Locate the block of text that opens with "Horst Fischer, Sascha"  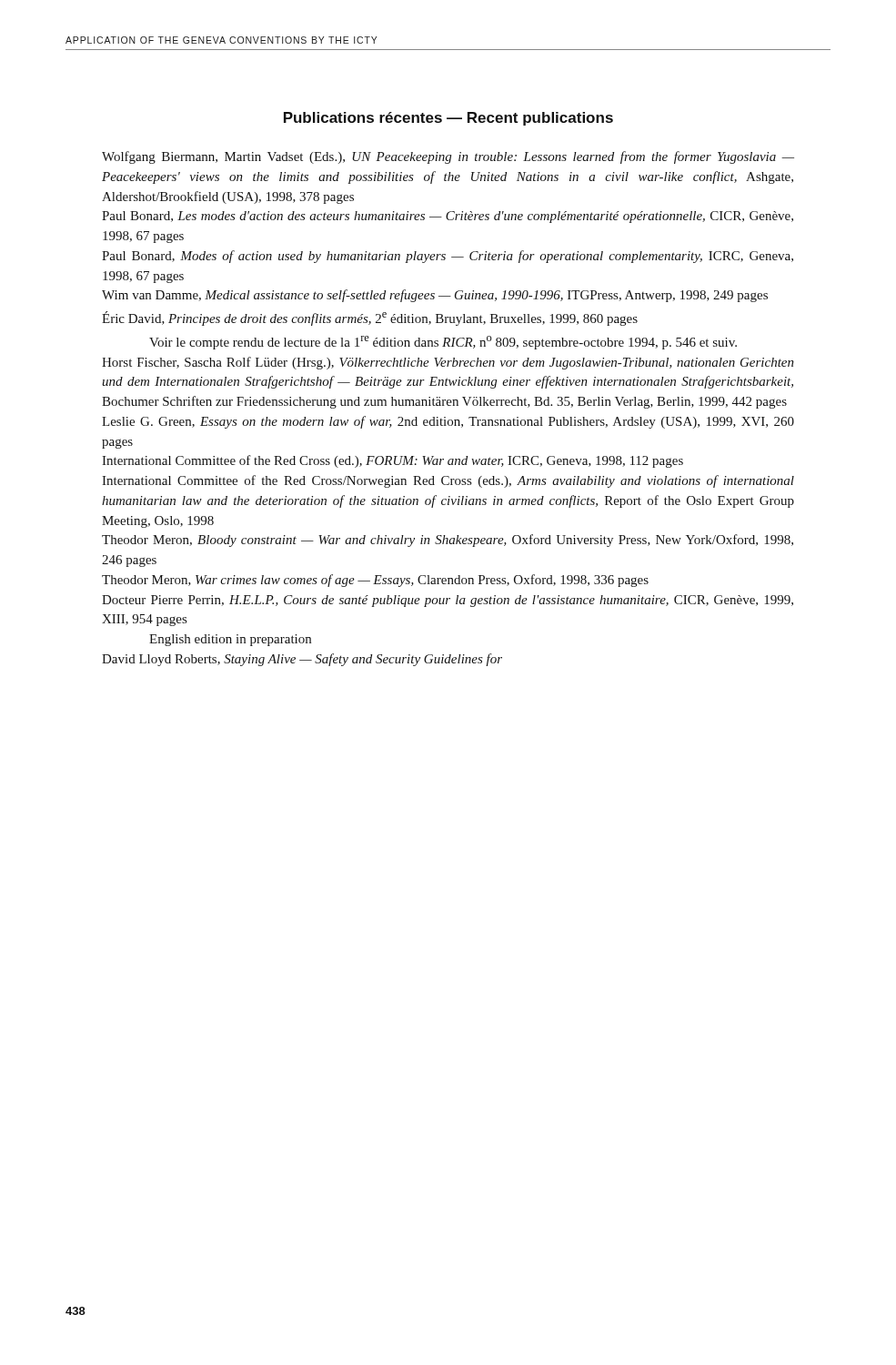point(448,382)
